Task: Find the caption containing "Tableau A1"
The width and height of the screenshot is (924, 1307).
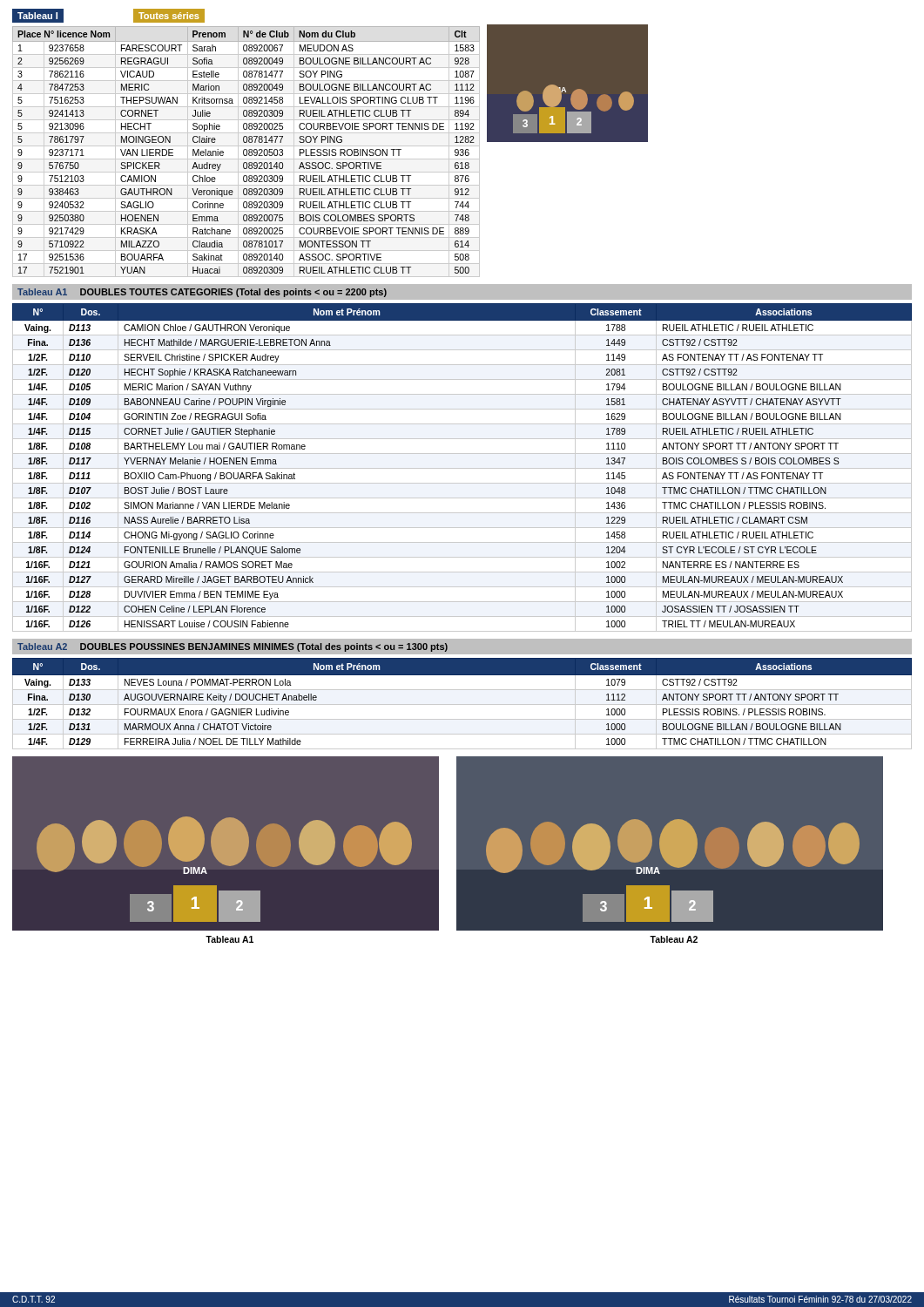Action: coord(230,939)
